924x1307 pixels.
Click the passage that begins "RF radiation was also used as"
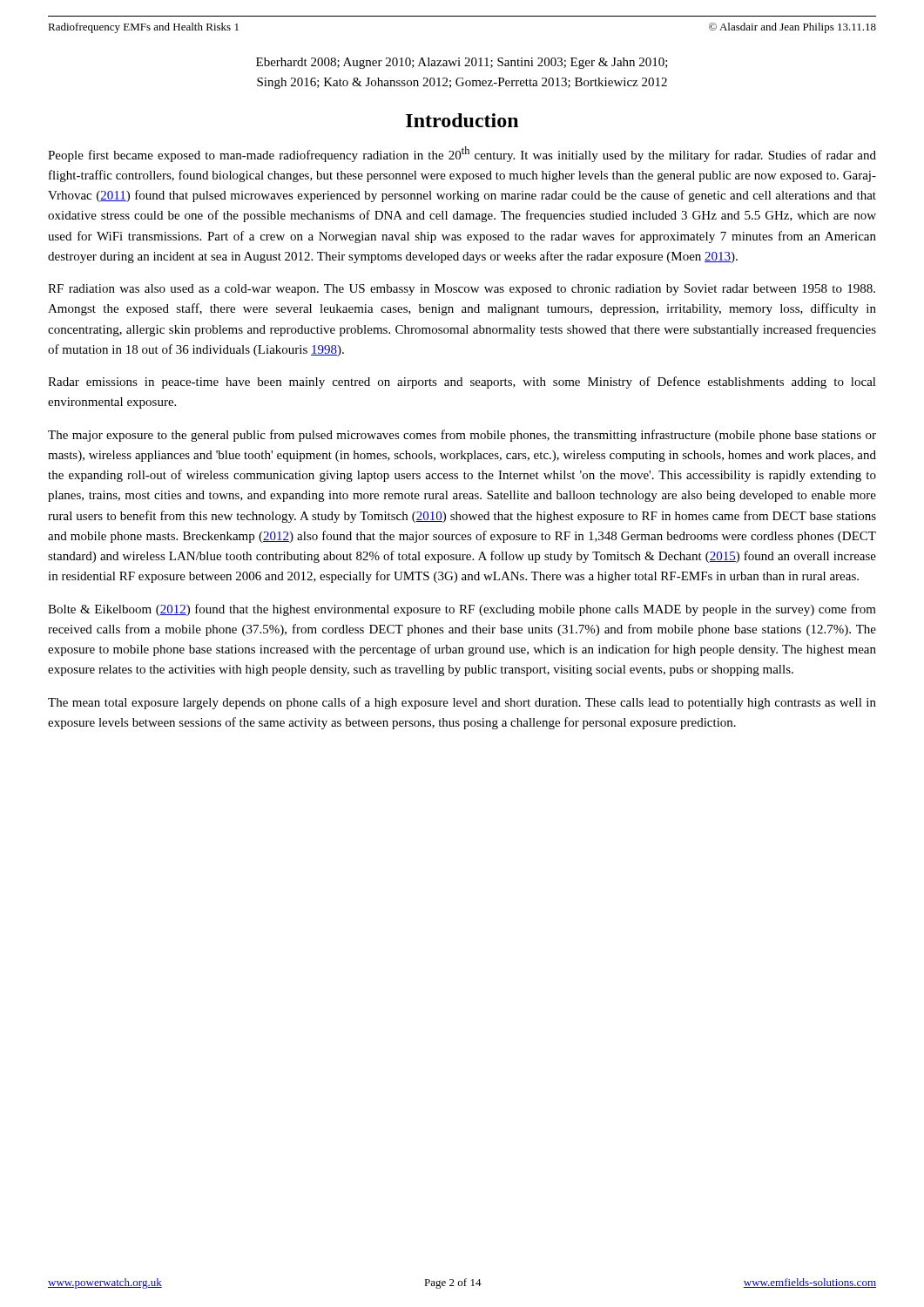click(462, 319)
